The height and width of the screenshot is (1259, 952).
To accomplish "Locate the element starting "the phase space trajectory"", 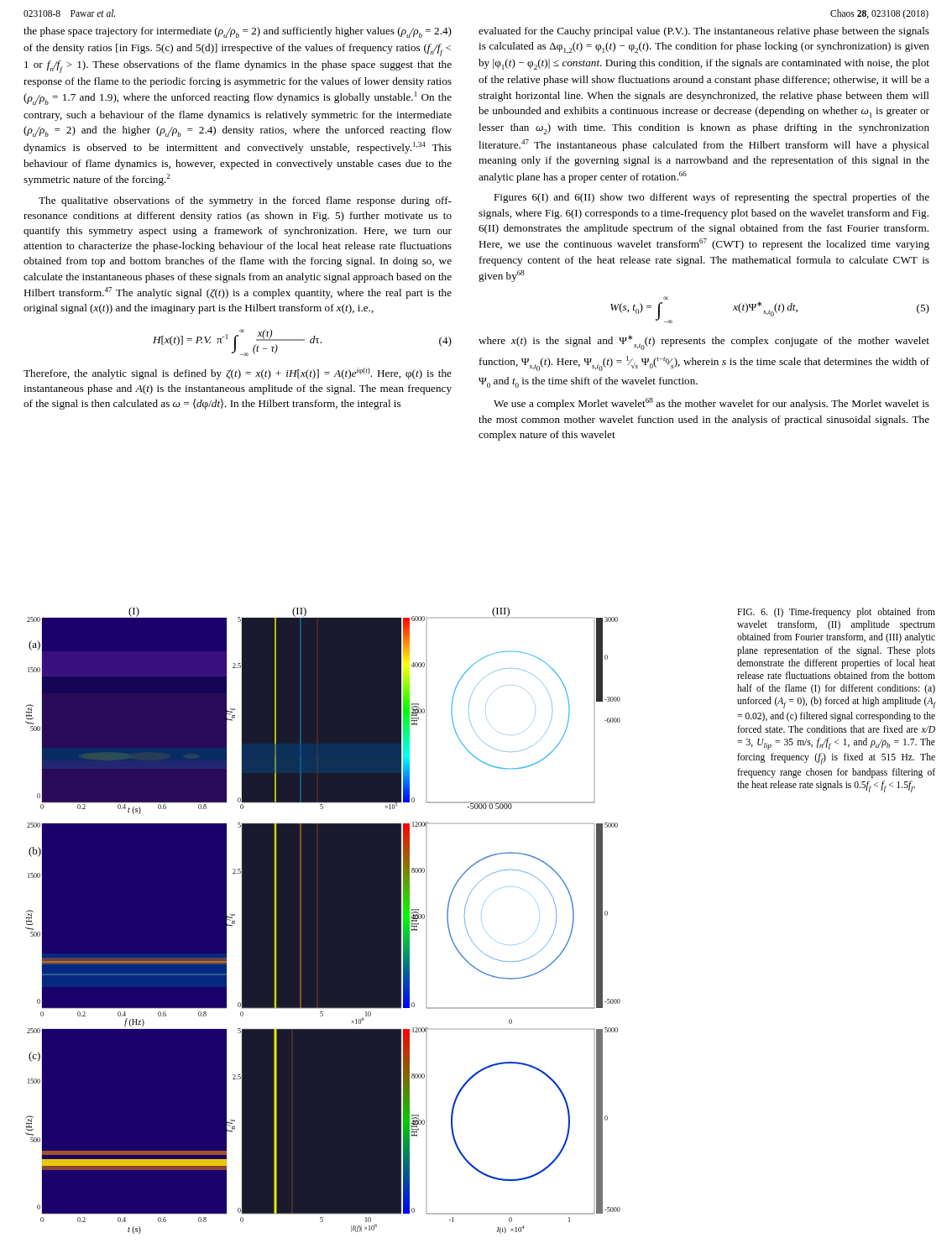I will [x=238, y=106].
